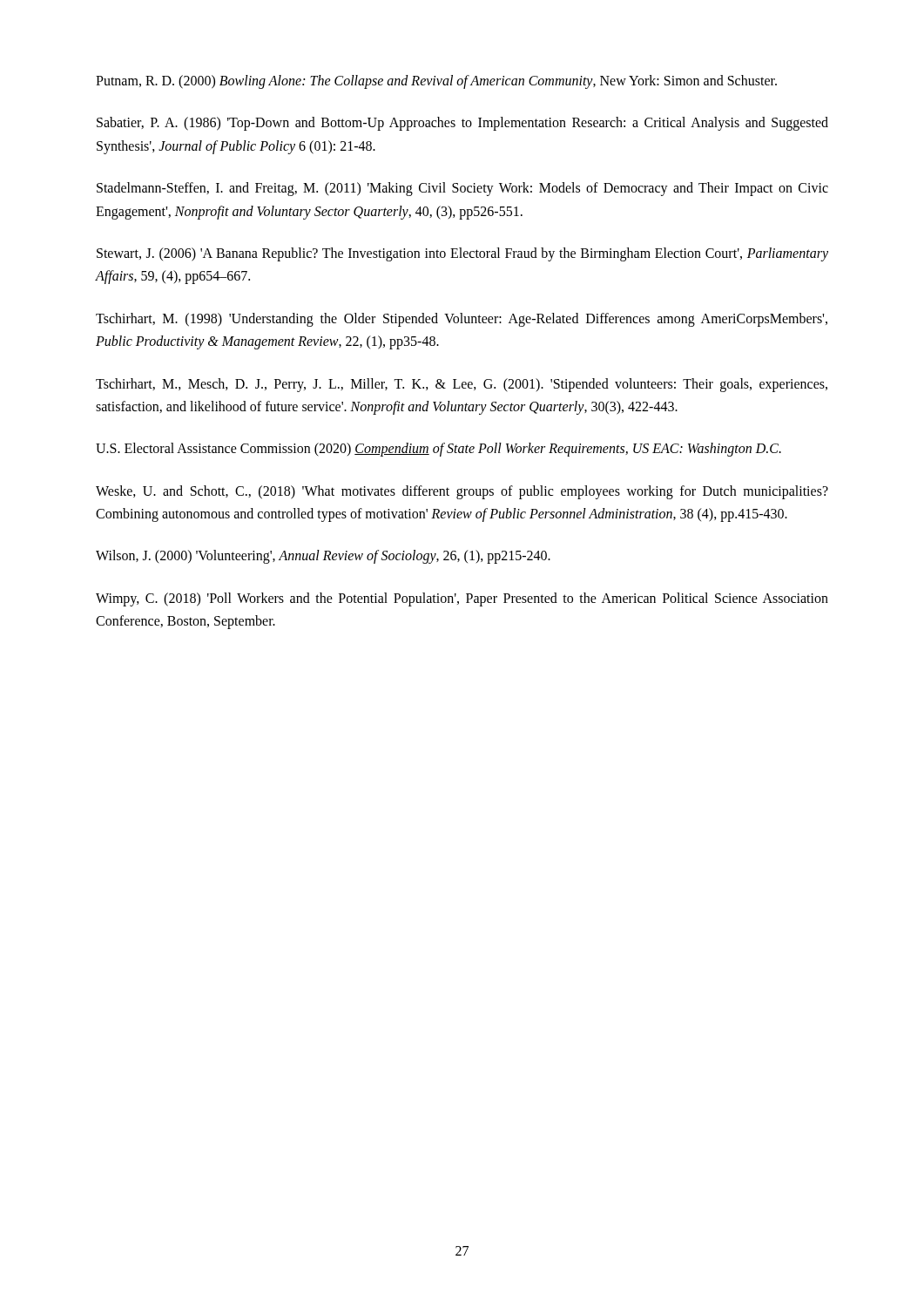This screenshot has width=924, height=1307.
Task: Find the text starting "Wilson, J. (2000) 'Volunteering', Annual Review of"
Action: point(323,556)
